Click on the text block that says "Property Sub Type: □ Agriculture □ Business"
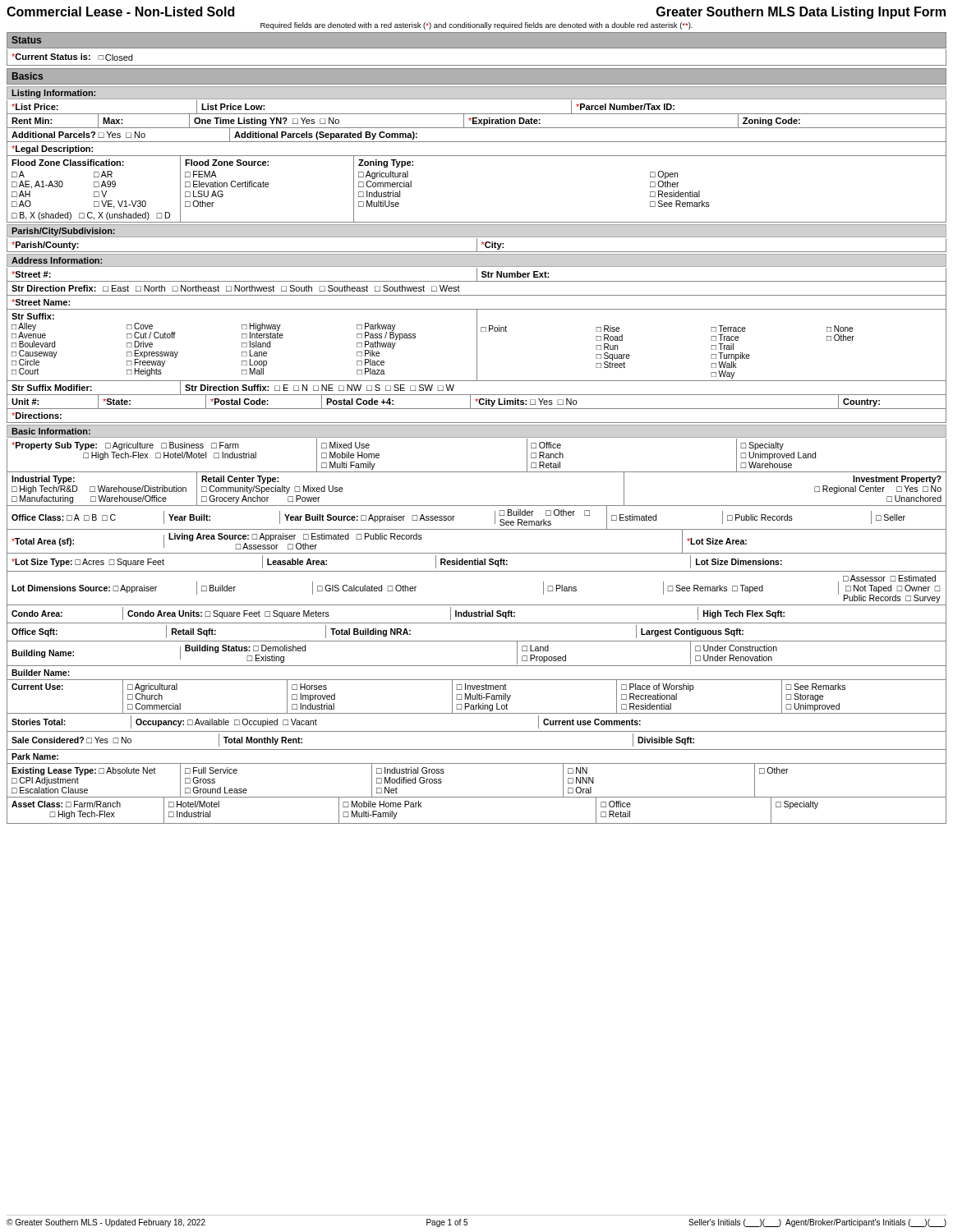Image resolution: width=953 pixels, height=1232 pixels. 476,455
